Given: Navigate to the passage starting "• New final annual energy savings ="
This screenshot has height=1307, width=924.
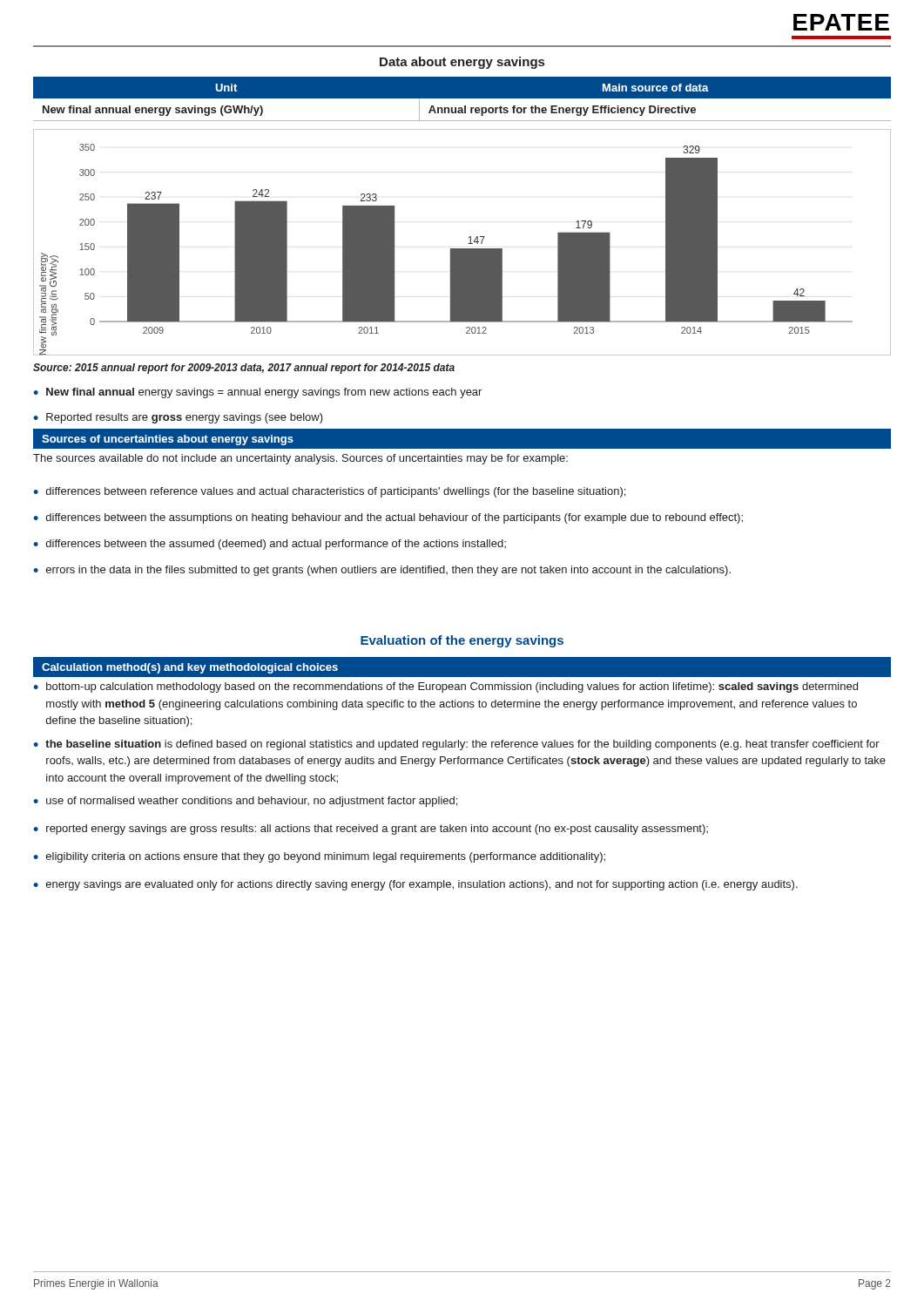Looking at the screenshot, I should [x=258, y=394].
